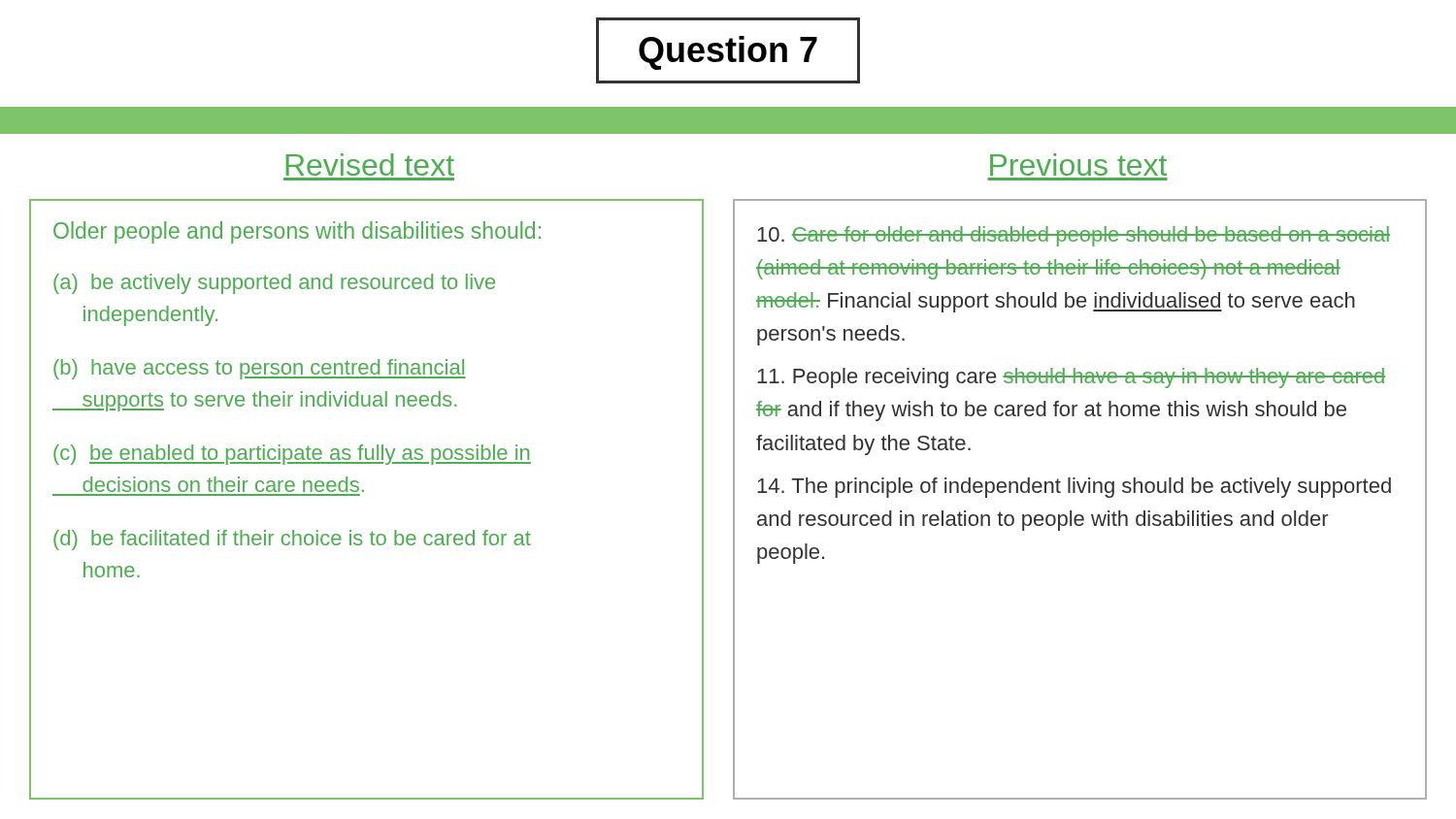This screenshot has height=819, width=1456.
Task: Locate the block starting "(a) be actively"
Action: pos(274,298)
